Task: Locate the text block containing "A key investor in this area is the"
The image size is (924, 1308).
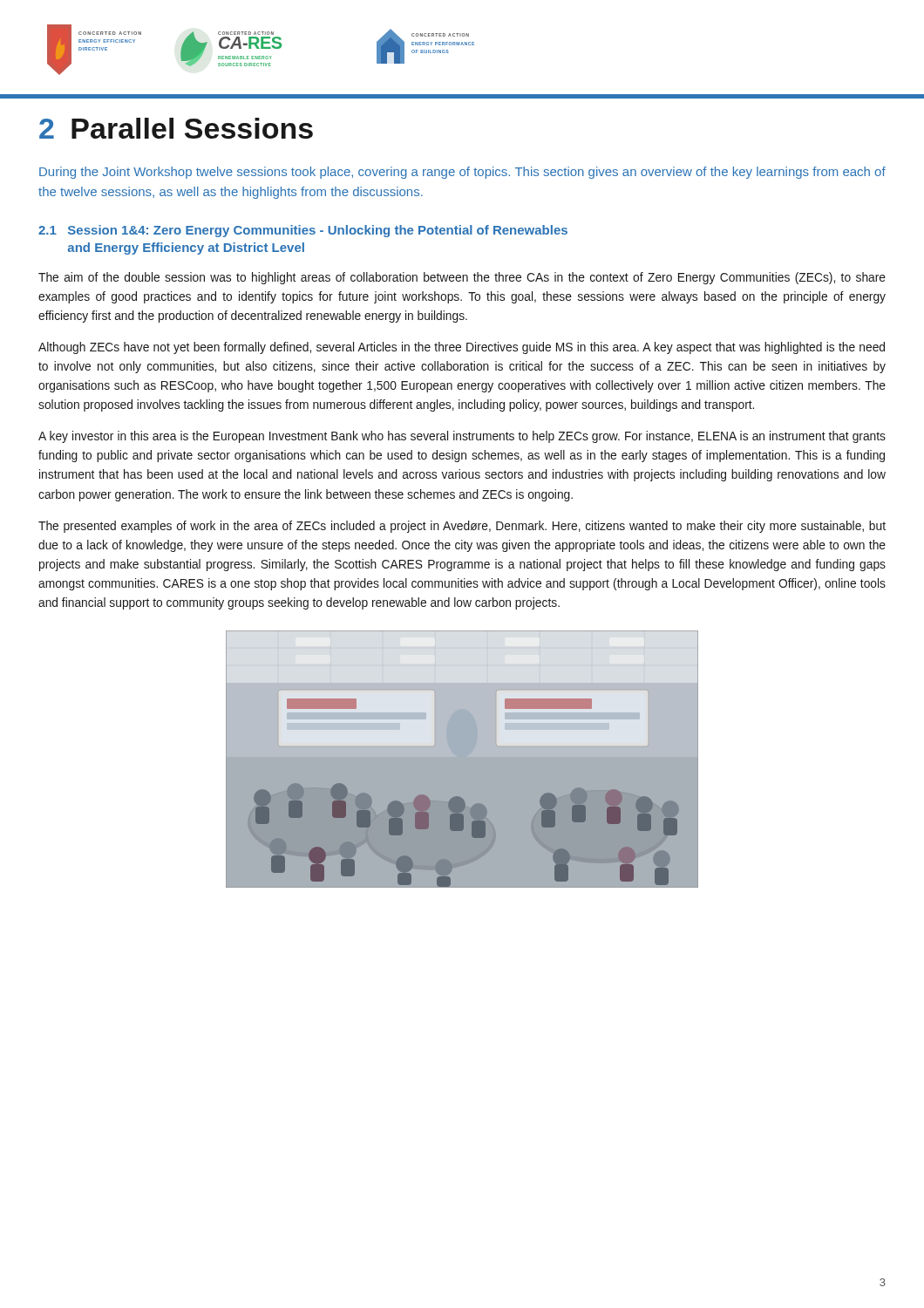Action: [462, 466]
